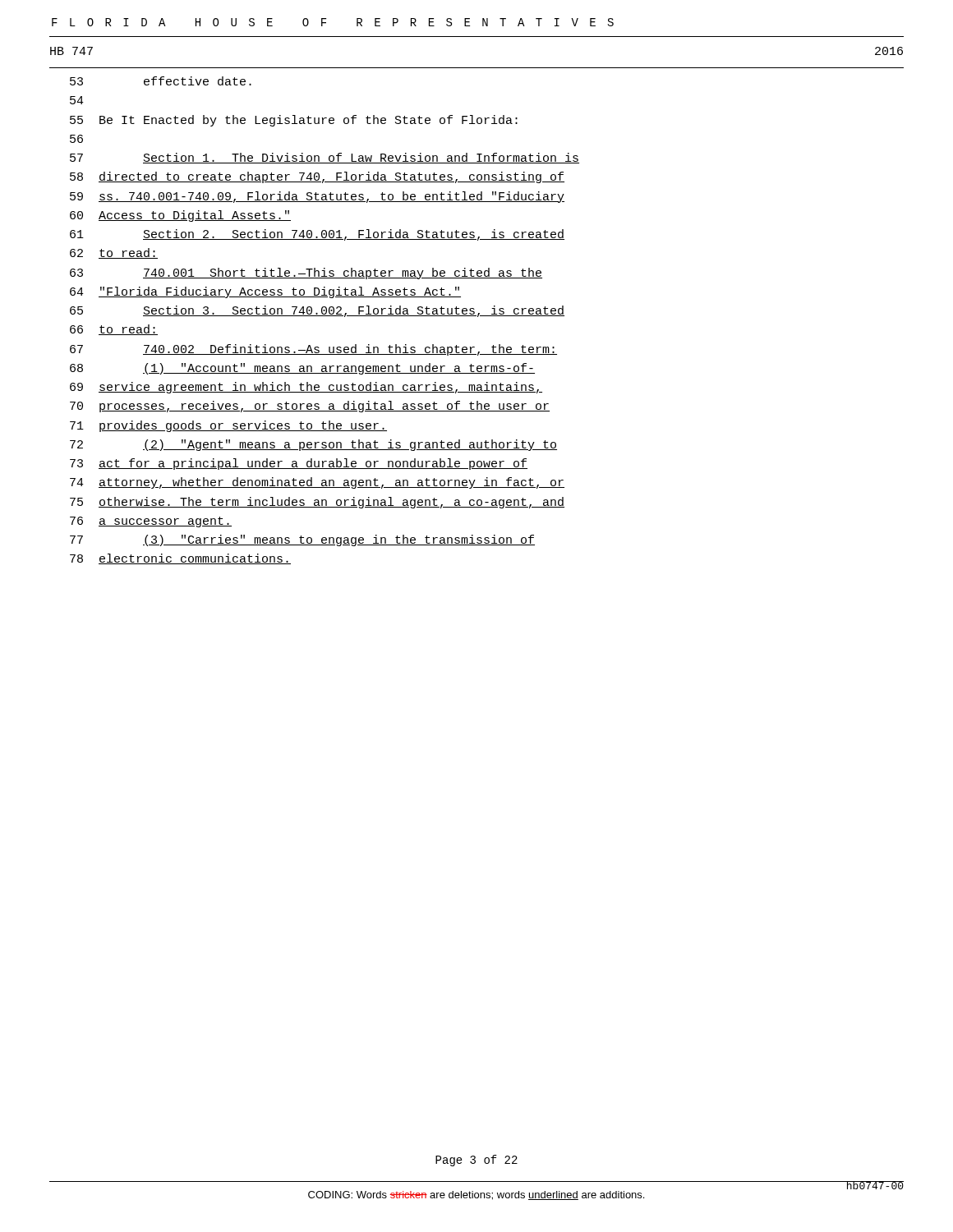Point to the block beginning "69 service agreement in which the"
This screenshot has height=1232, width=953.
[x=476, y=388]
